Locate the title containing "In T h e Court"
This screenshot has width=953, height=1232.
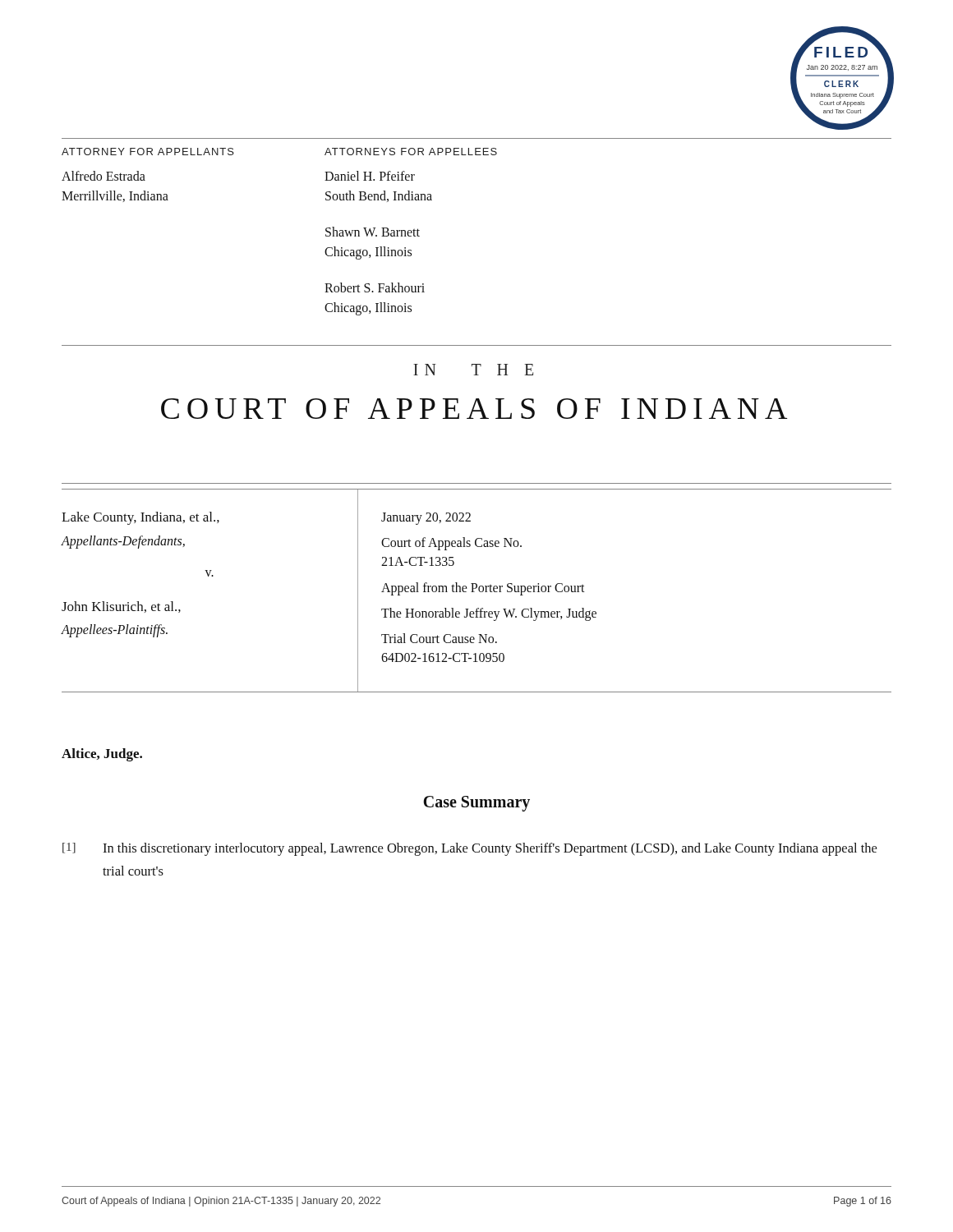(476, 395)
